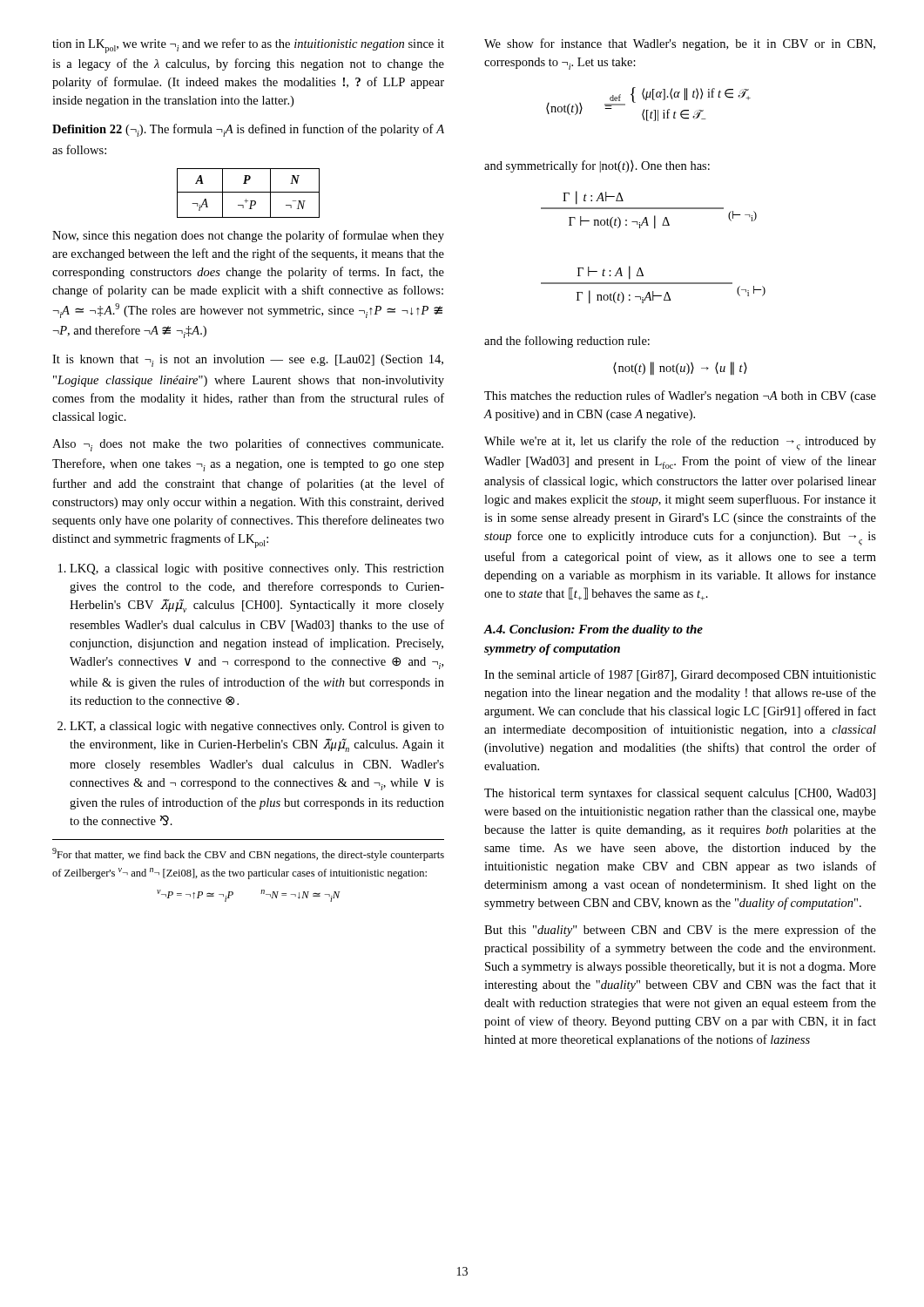Find the text block with the text "In the seminal article of 1987 [Gir87], Girard"
This screenshot has width=924, height=1307.
click(680, 720)
